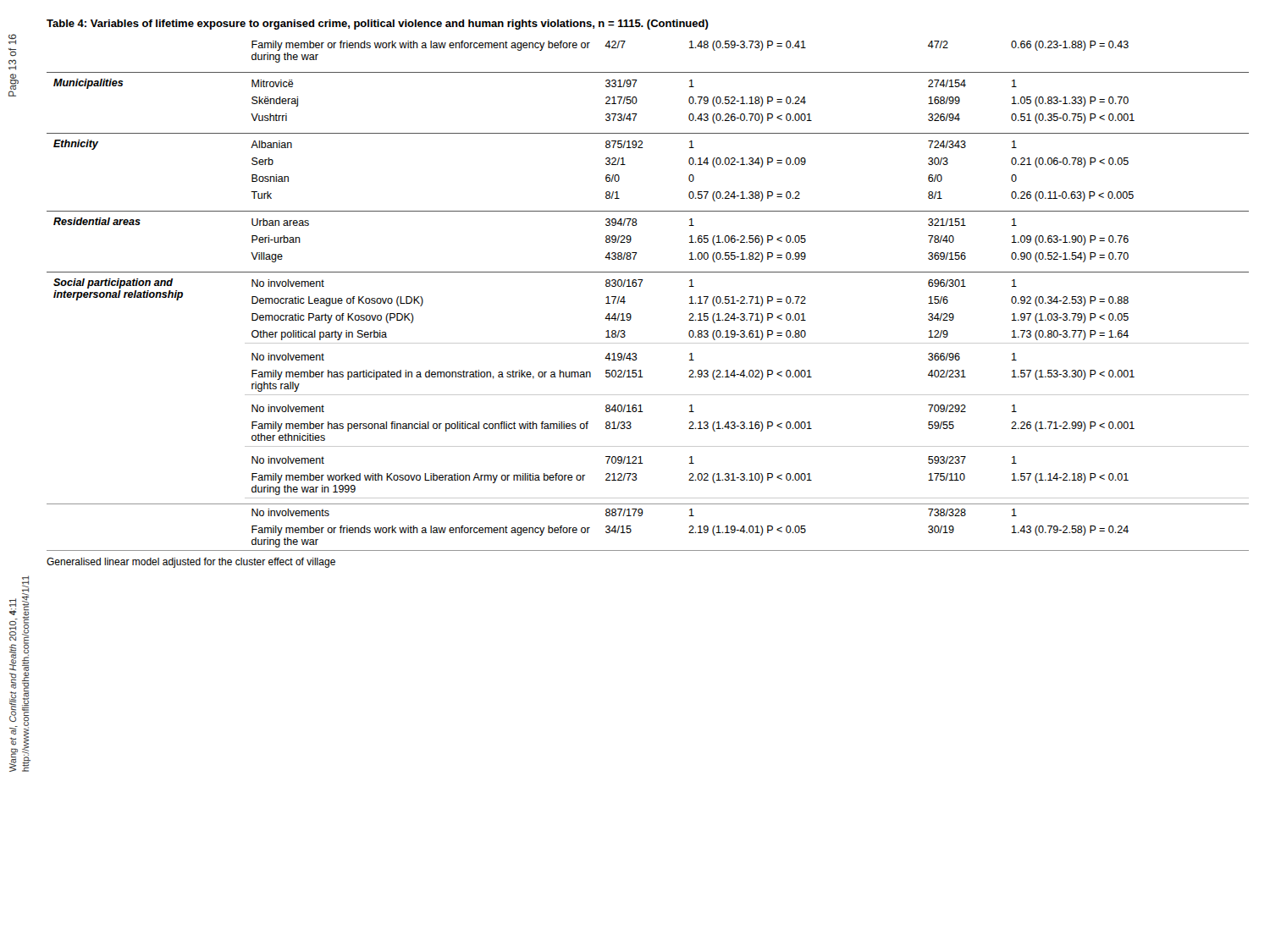1270x952 pixels.
Task: Find the table that mentions "Family member or friends work"
Action: click(x=648, y=294)
